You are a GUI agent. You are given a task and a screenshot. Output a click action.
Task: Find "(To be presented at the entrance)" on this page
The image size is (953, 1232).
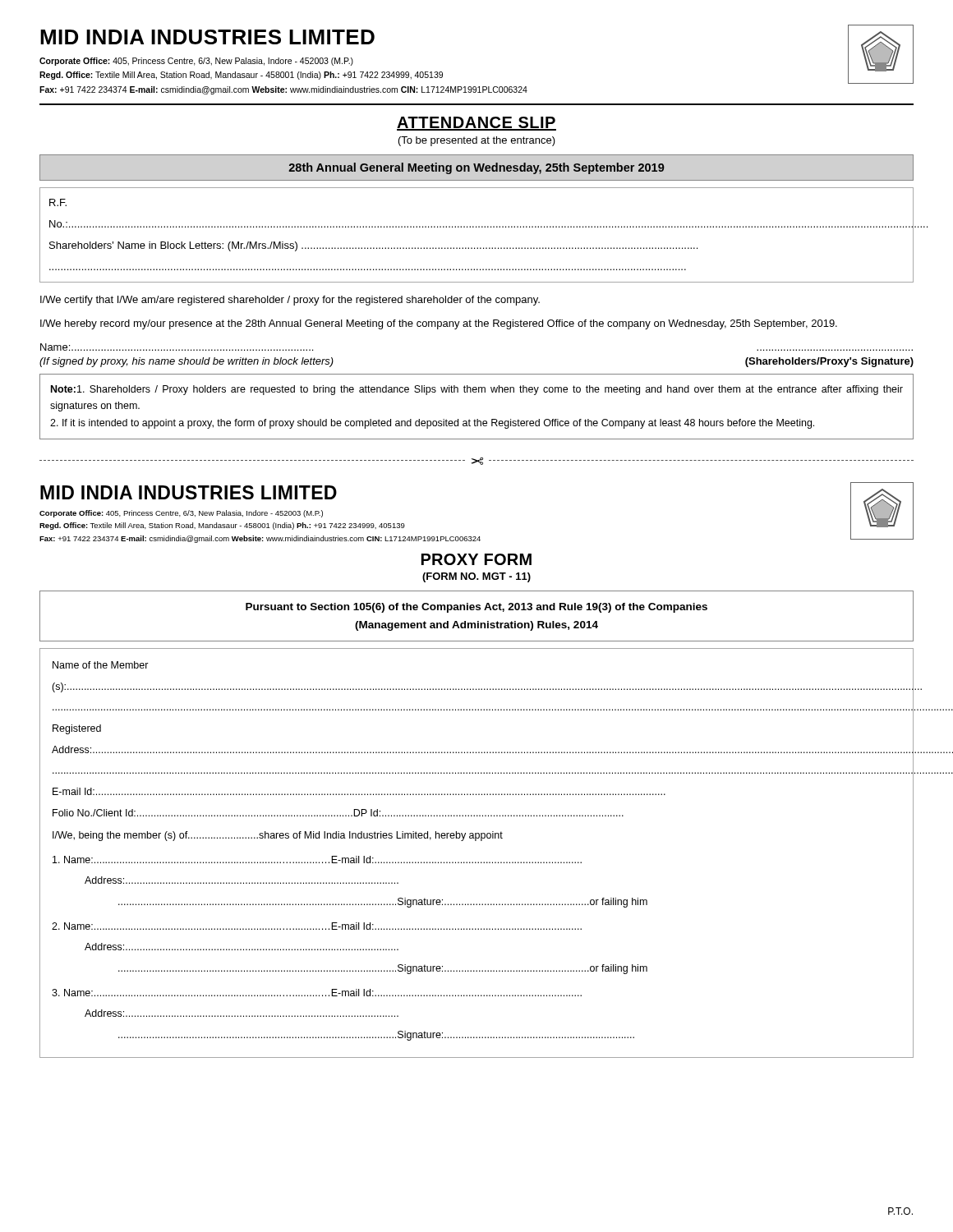[x=476, y=140]
